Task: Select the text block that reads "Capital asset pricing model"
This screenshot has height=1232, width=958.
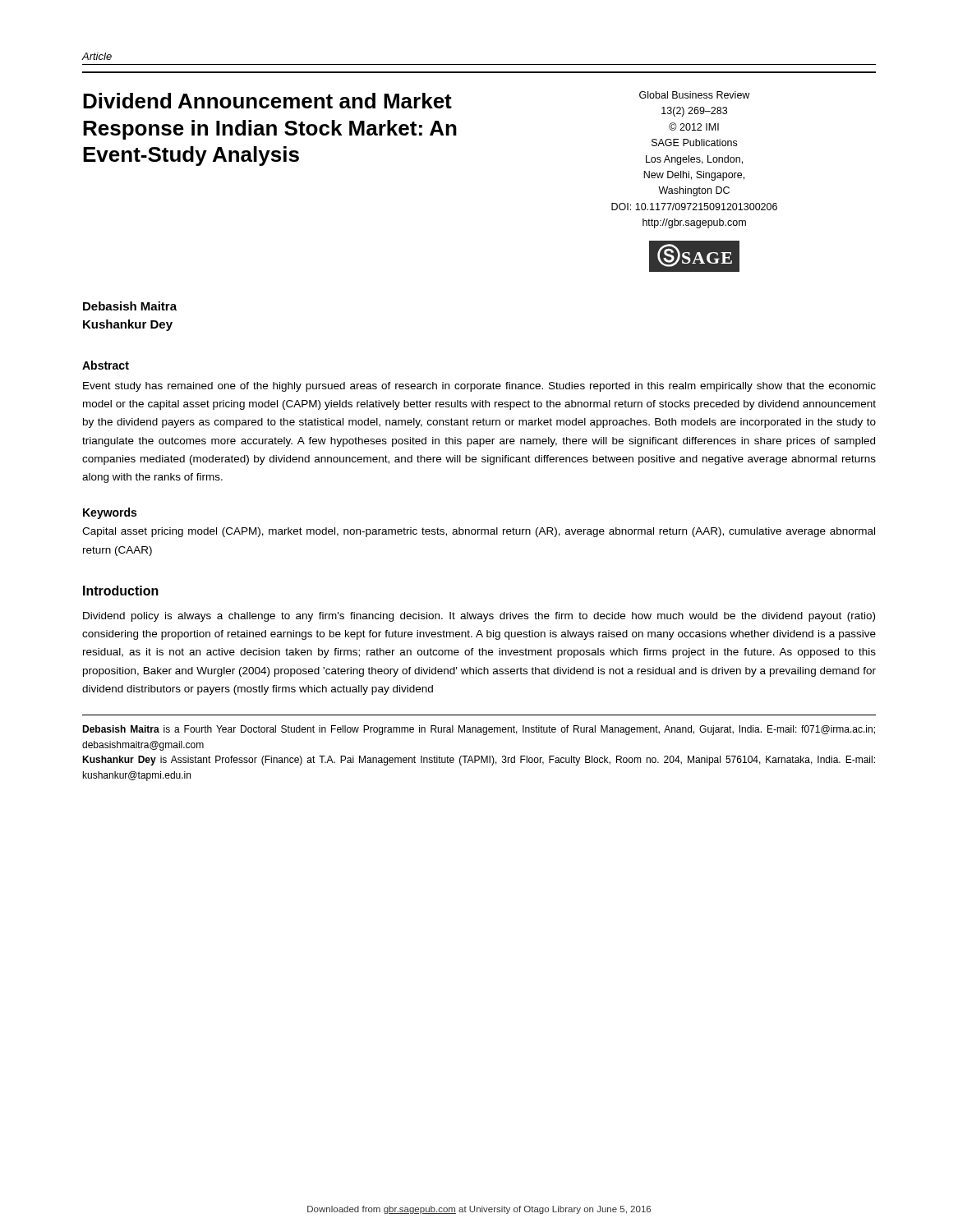Action: pos(479,540)
